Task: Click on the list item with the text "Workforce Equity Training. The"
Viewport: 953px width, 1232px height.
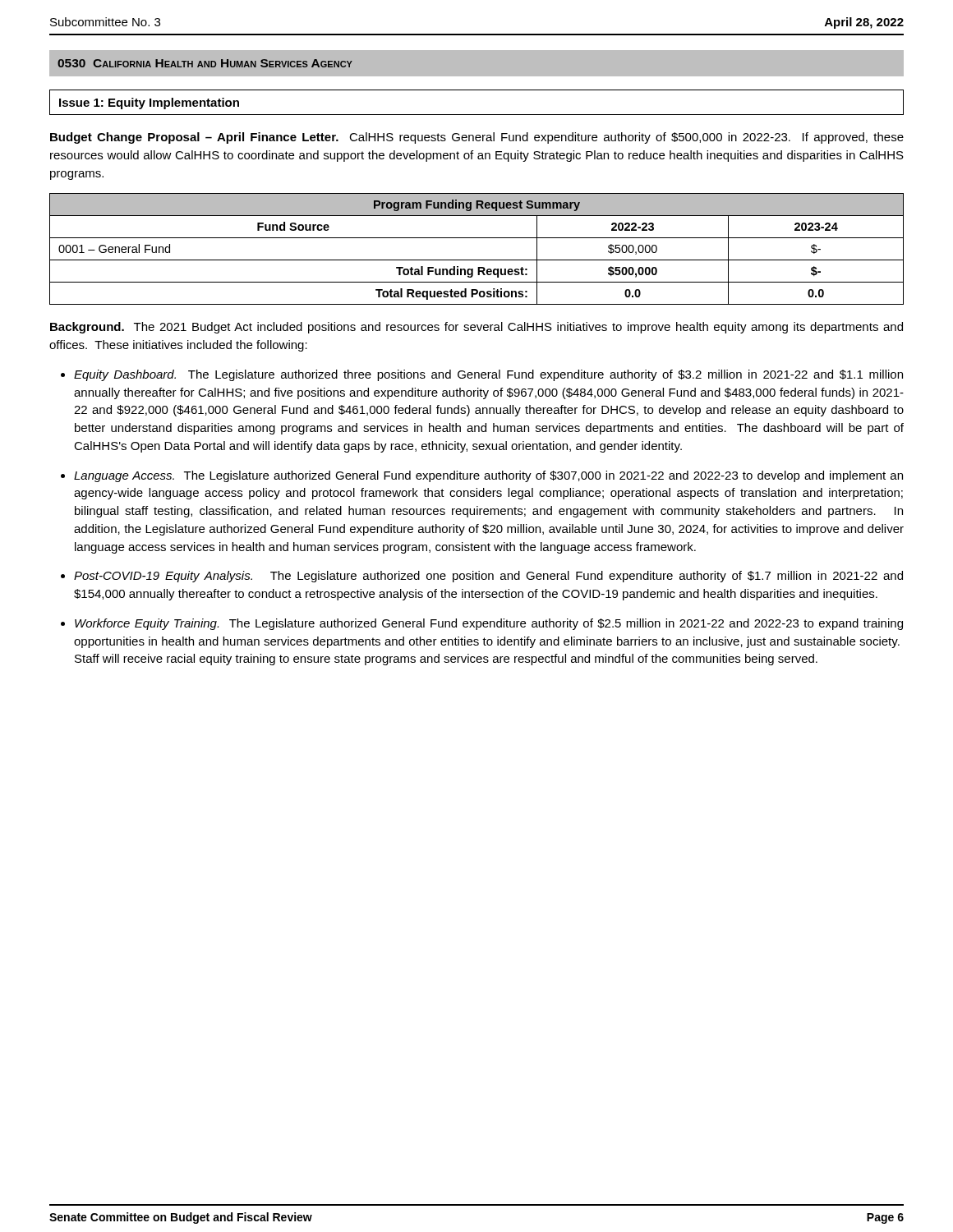Action: coord(489,641)
